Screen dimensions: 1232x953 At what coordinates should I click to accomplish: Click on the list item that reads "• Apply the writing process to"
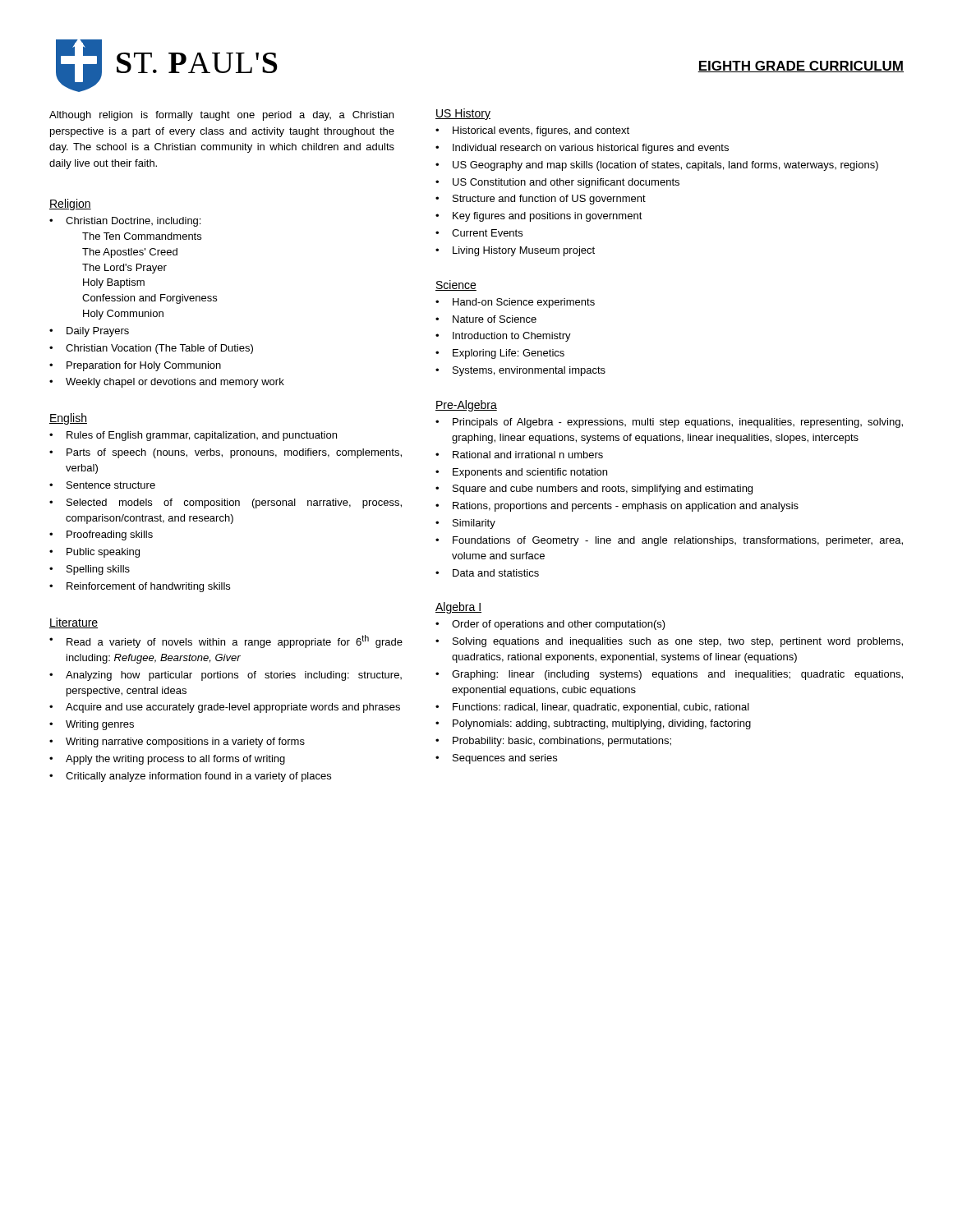[226, 759]
